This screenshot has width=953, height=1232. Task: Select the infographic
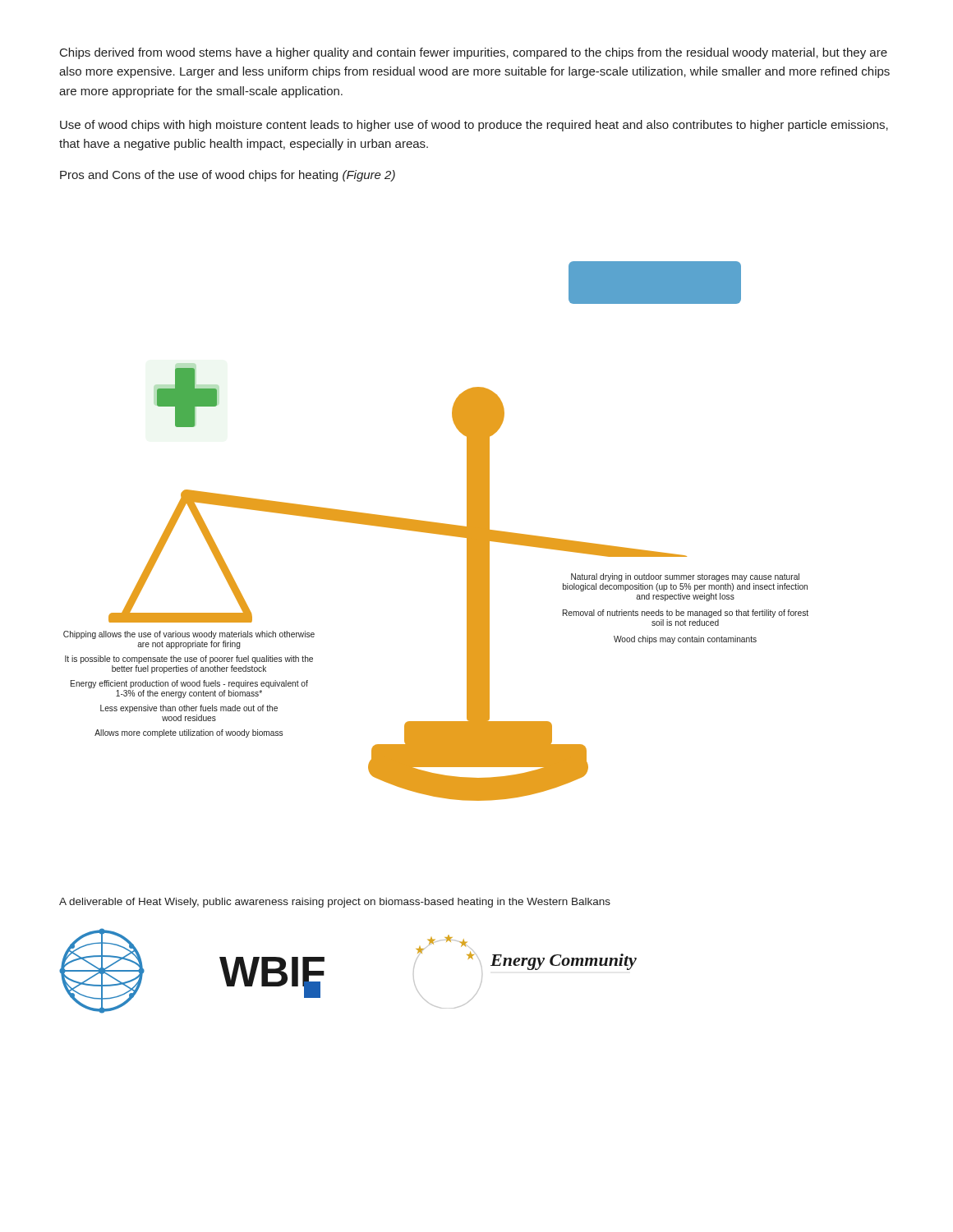(478, 549)
